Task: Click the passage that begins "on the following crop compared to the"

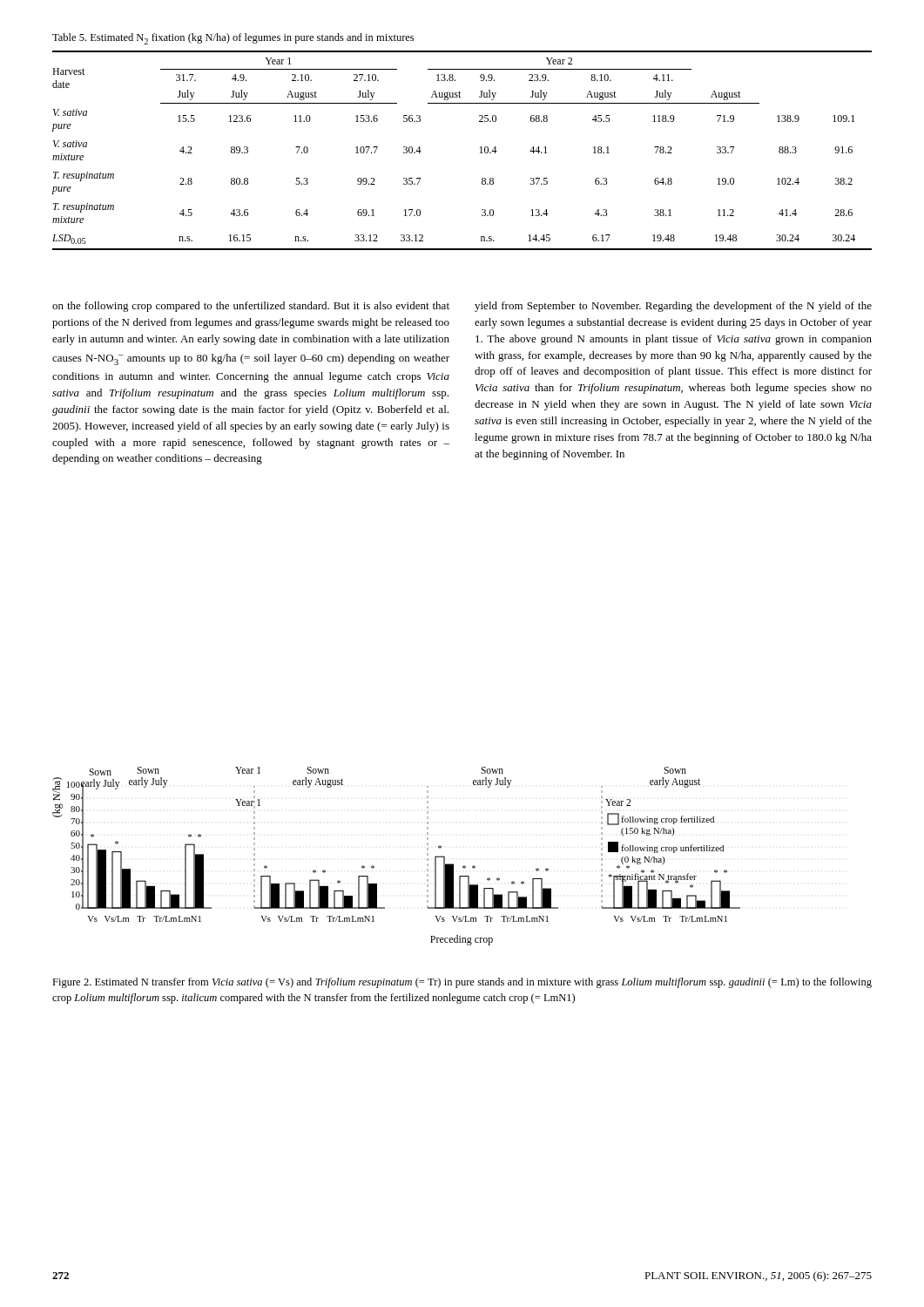Action: tap(251, 382)
